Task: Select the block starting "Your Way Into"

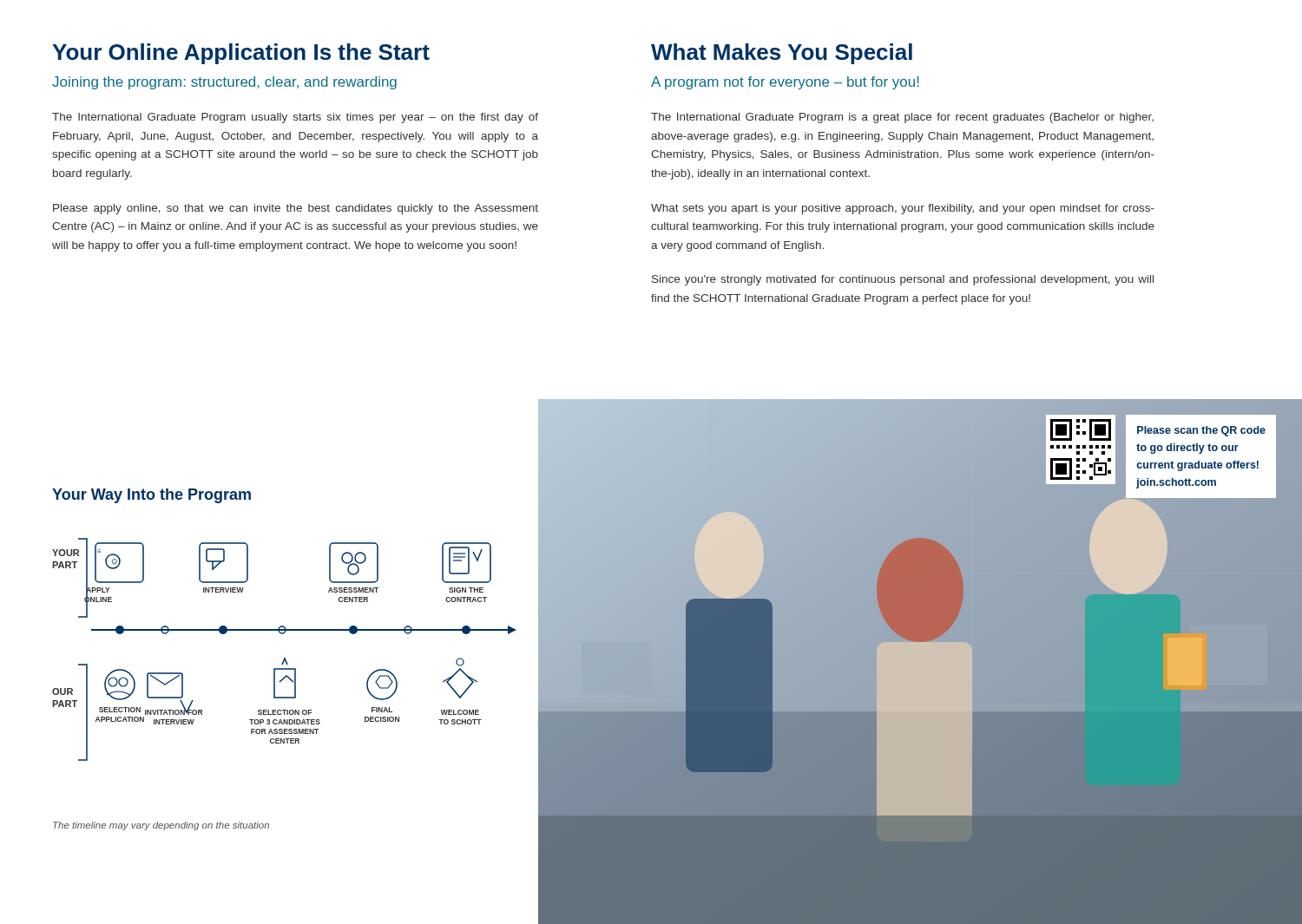Action: 148,494
